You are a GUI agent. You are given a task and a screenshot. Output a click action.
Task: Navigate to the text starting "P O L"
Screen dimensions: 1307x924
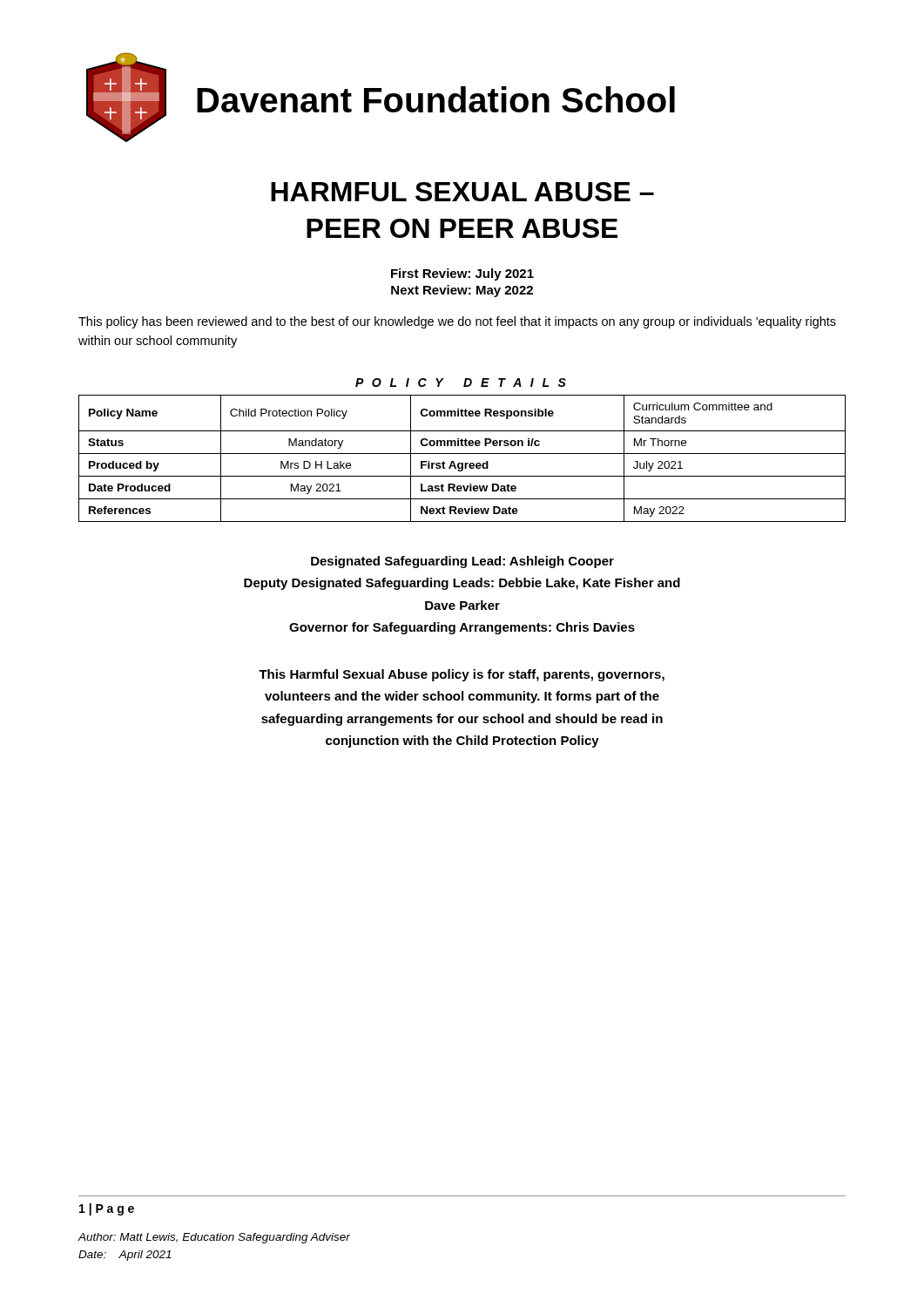[x=462, y=382]
